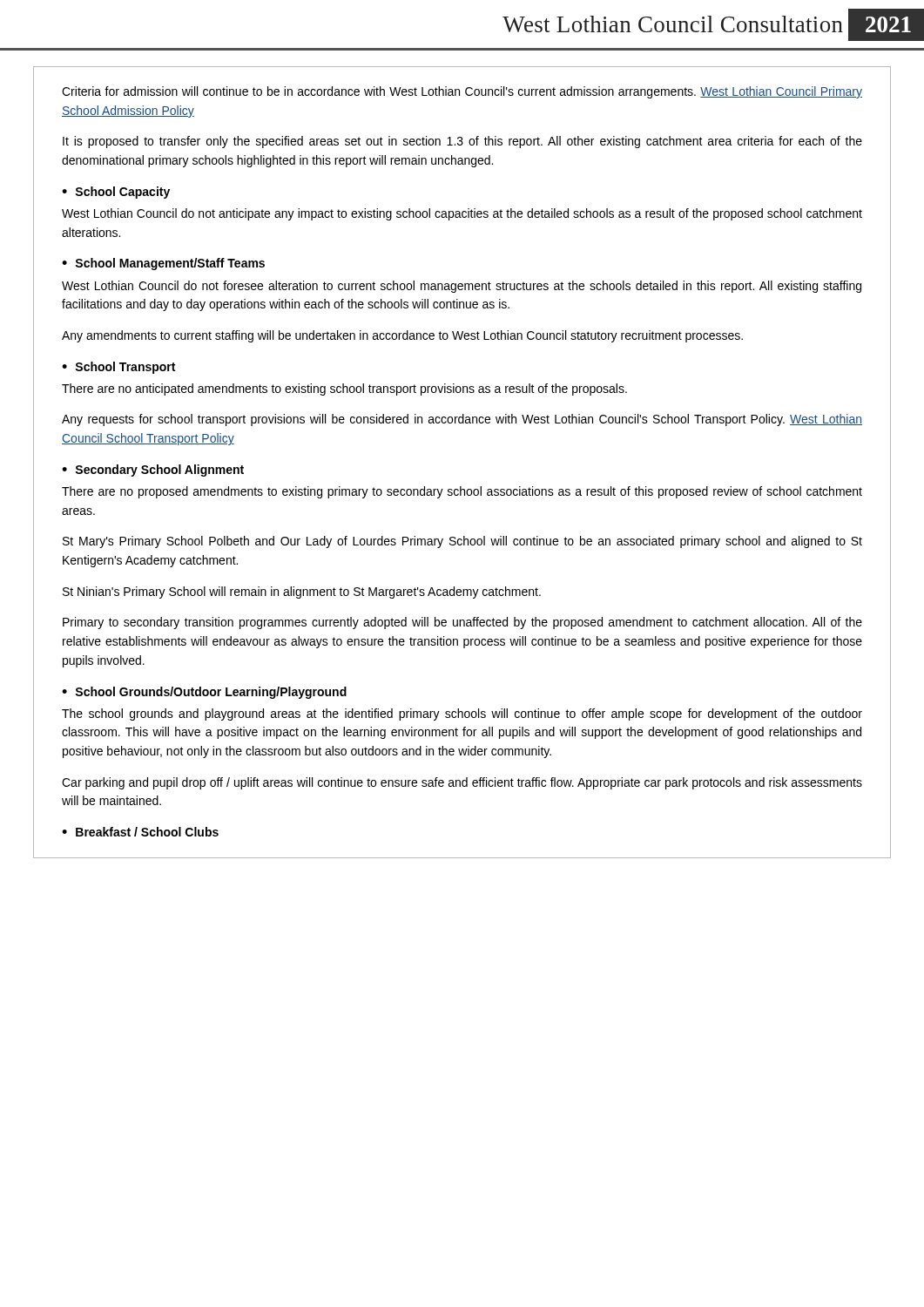Viewport: 924px width, 1307px height.
Task: Select the region starting "Primary to secondary transition programmes"
Action: point(462,641)
